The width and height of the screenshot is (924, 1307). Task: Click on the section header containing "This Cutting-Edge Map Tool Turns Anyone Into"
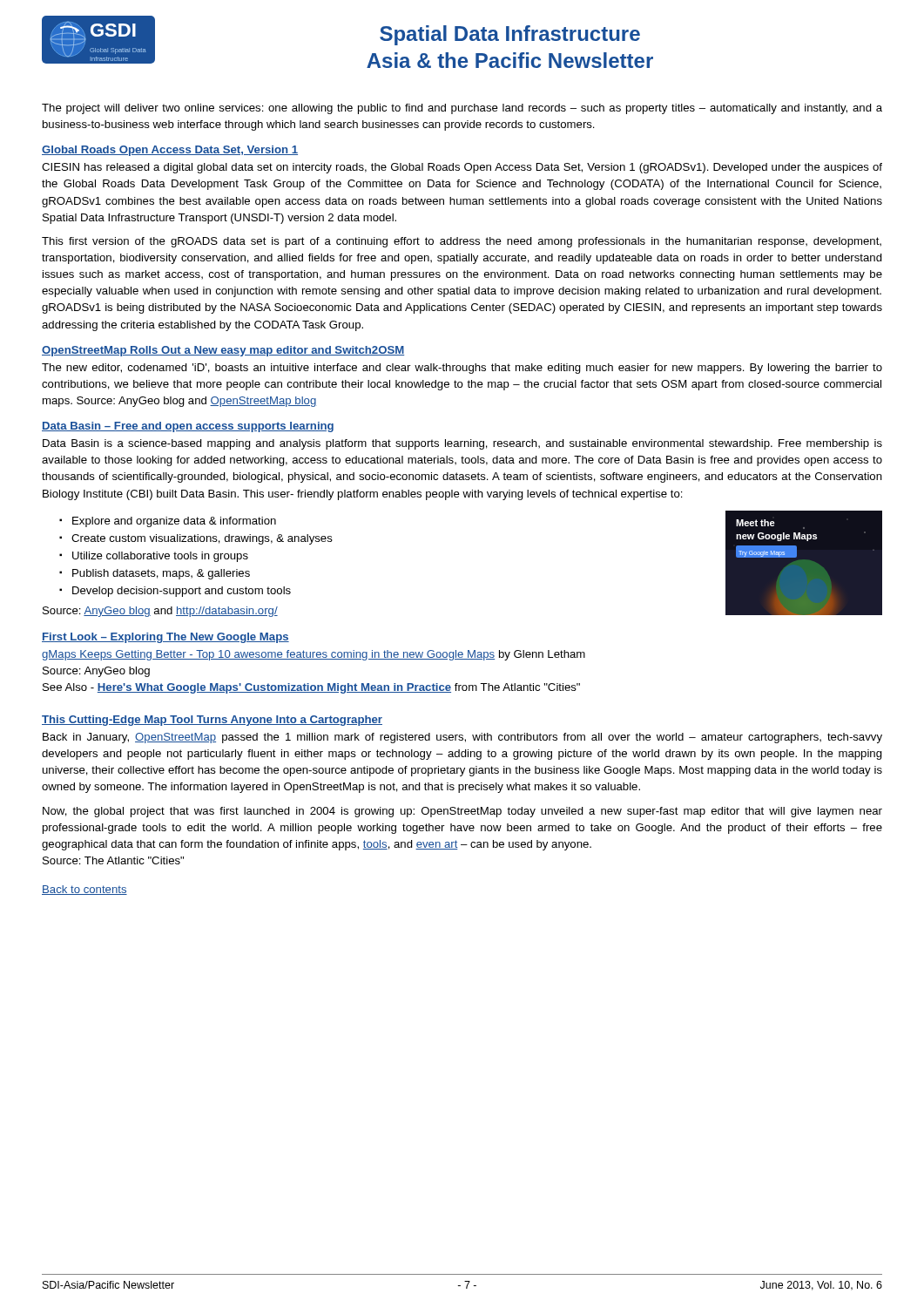(212, 721)
